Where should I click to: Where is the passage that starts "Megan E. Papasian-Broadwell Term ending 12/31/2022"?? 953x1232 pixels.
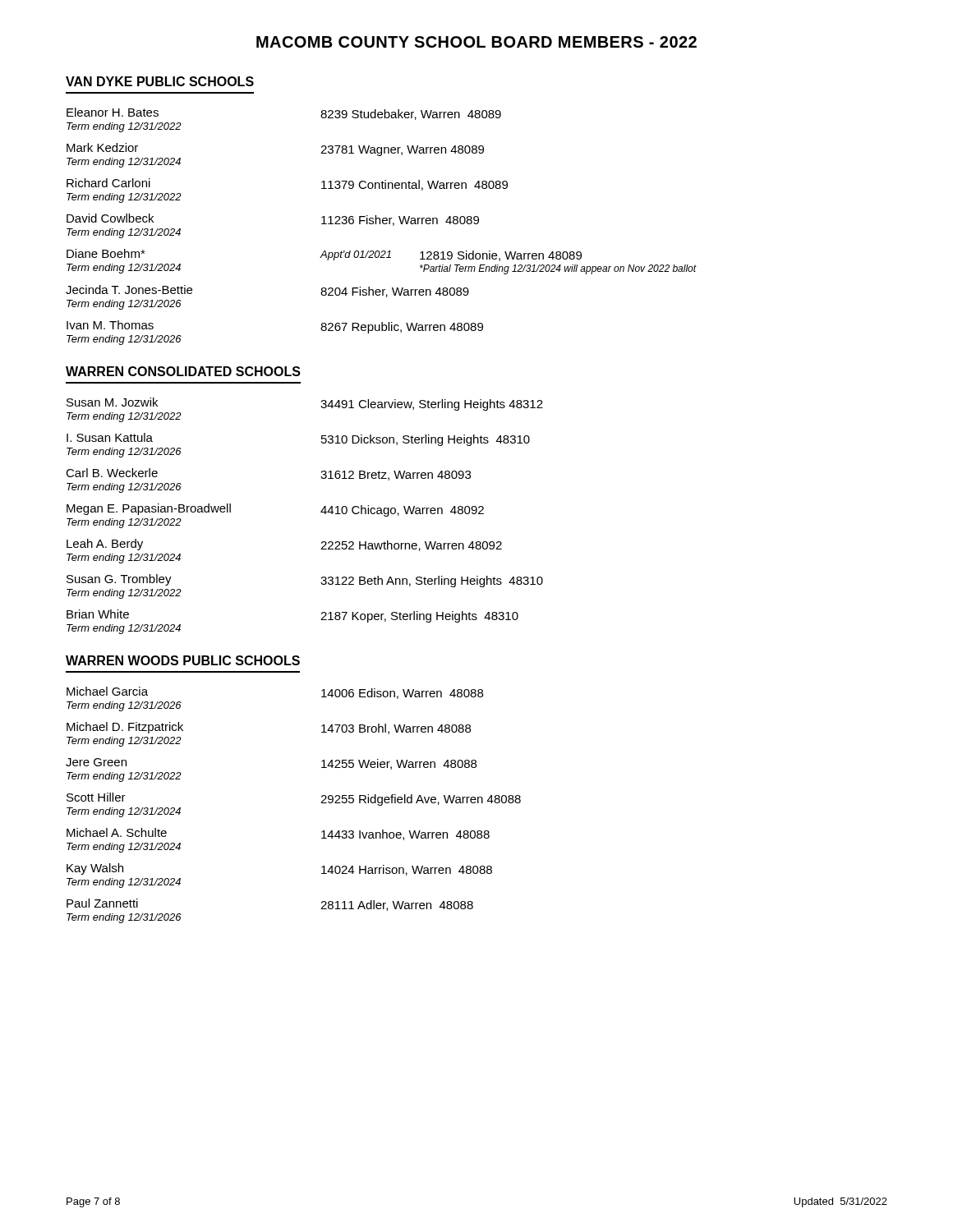[476, 515]
